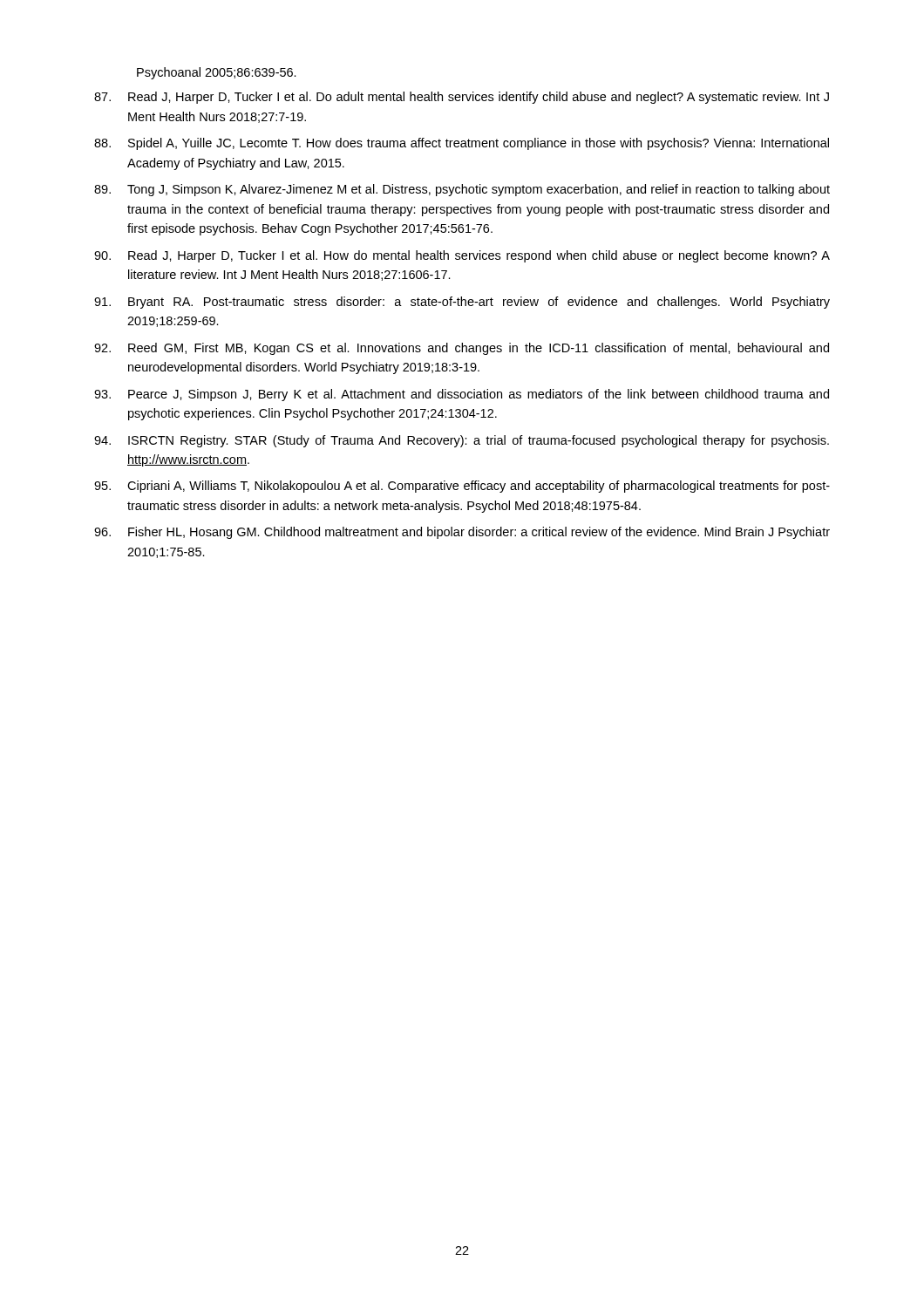
Task: Navigate to the text starting "94. ISRCTN Registry. STAR (Study of Trauma And"
Action: point(462,450)
